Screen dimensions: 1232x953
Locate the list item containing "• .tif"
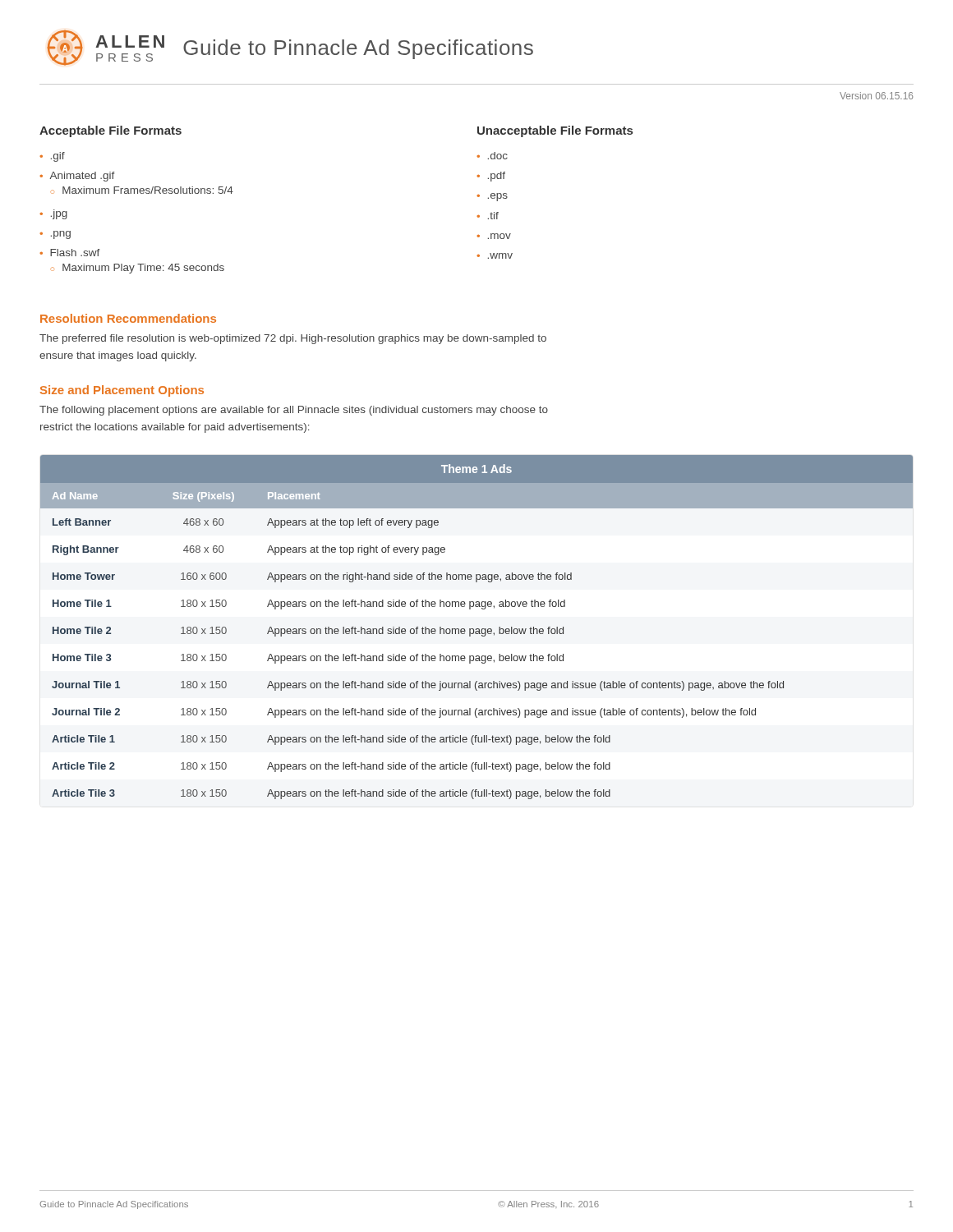(488, 217)
